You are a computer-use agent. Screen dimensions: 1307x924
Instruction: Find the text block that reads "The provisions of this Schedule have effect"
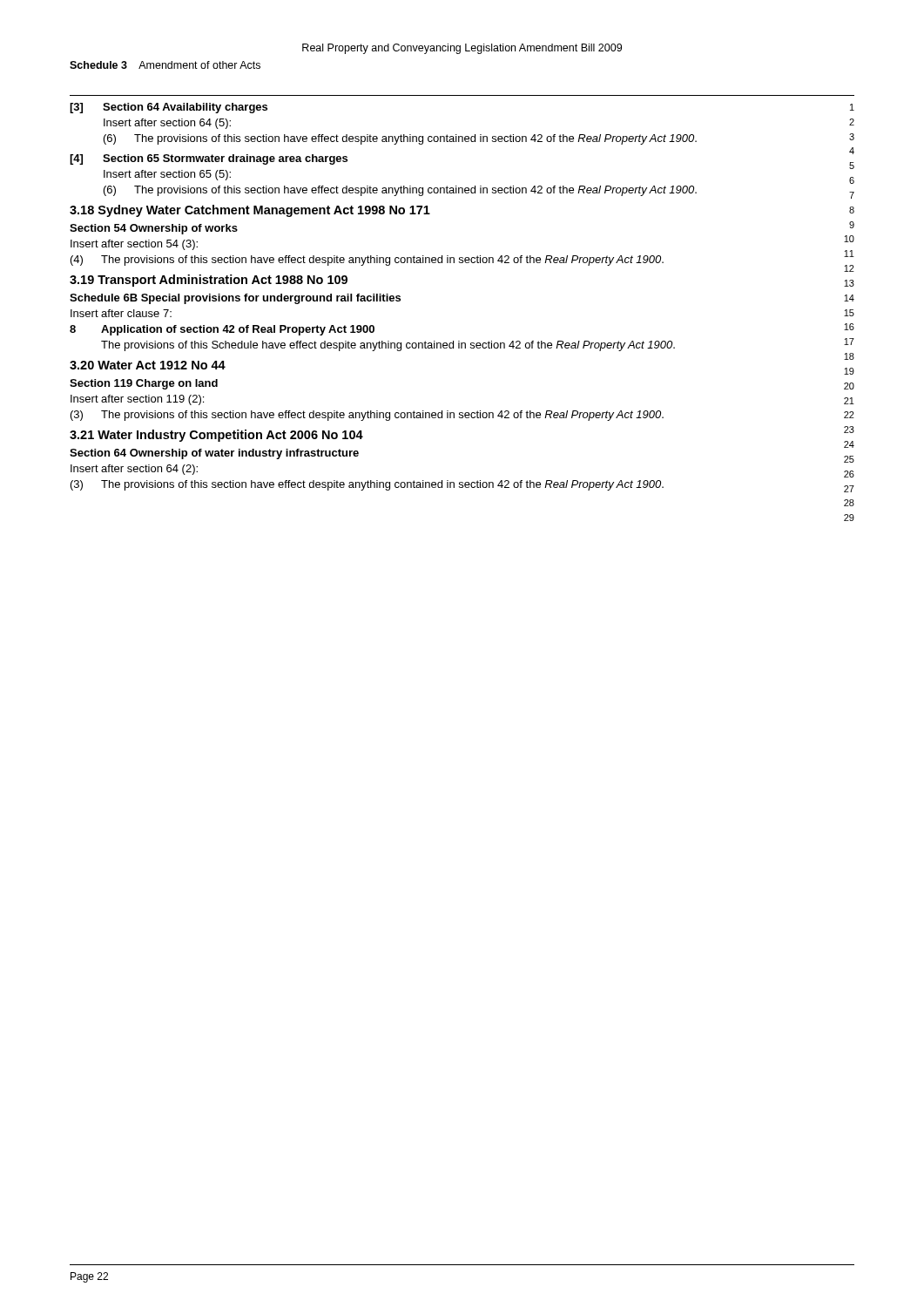tap(388, 345)
